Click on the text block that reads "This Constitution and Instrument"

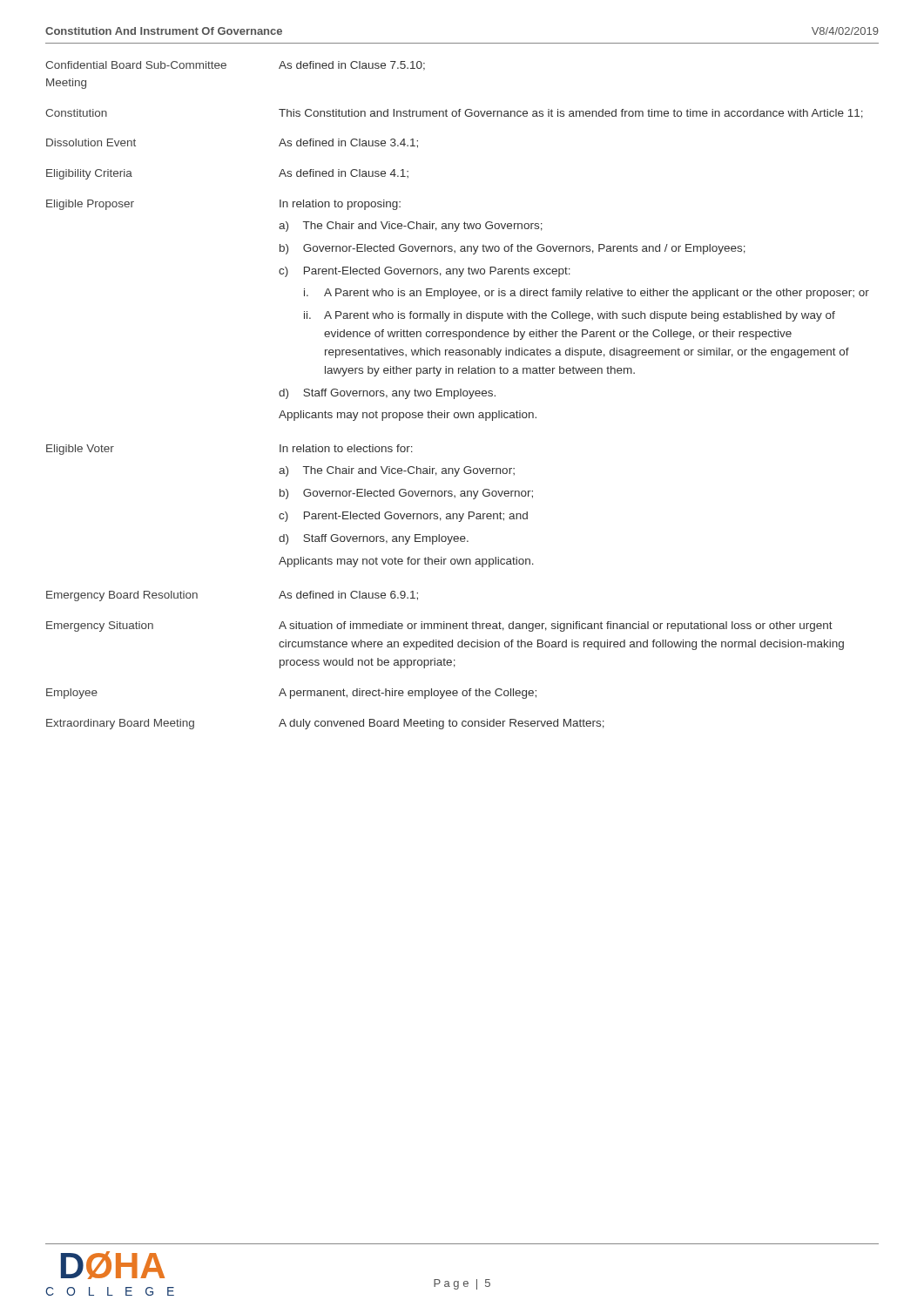tap(571, 112)
